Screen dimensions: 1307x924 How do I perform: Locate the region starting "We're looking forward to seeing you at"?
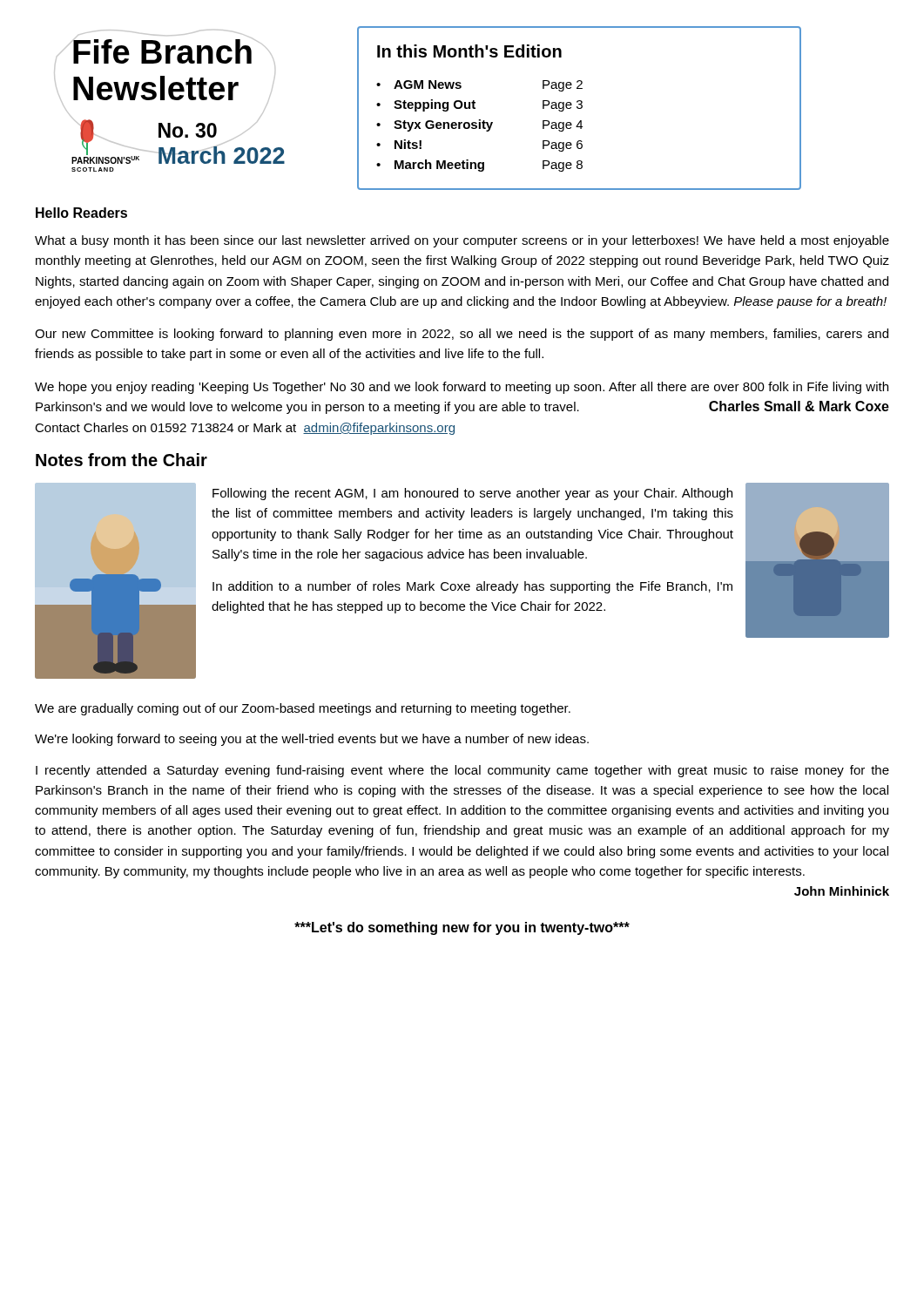312,739
